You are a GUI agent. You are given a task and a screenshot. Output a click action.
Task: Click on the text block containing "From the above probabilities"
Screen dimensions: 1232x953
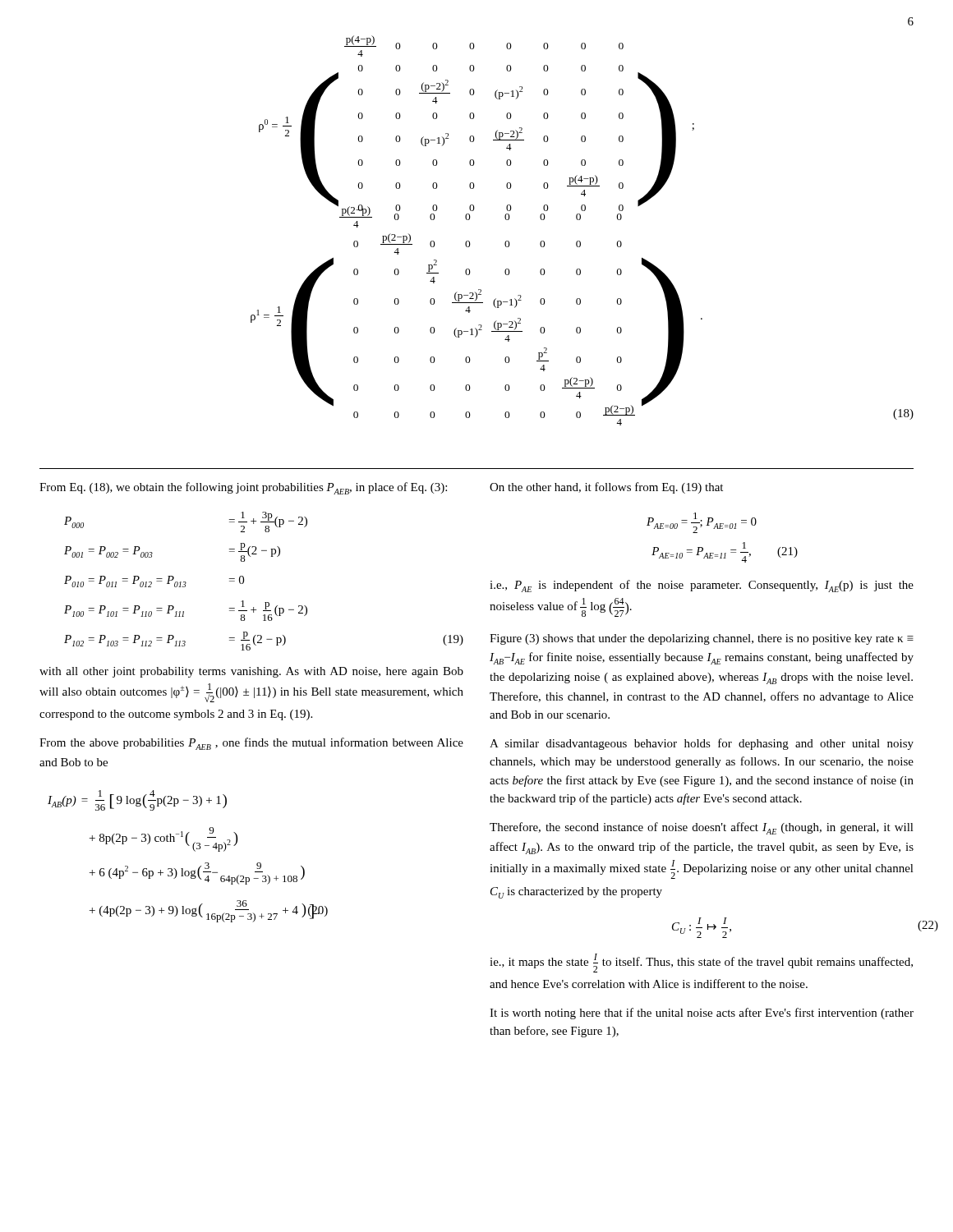pyautogui.click(x=251, y=752)
